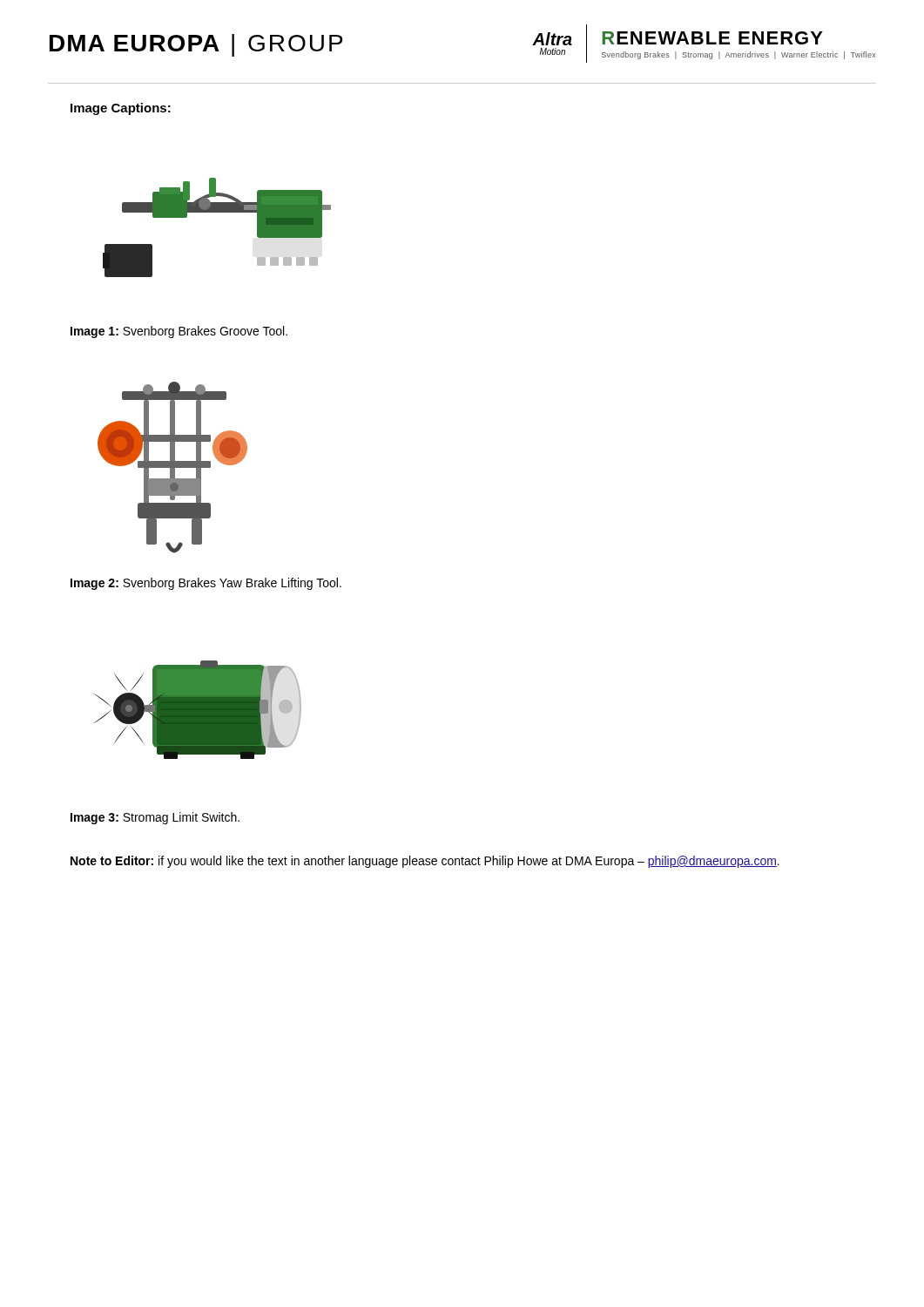Point to the caption beginning "Image 1: Svenborg Brakes Groove"
924x1307 pixels.
179,331
